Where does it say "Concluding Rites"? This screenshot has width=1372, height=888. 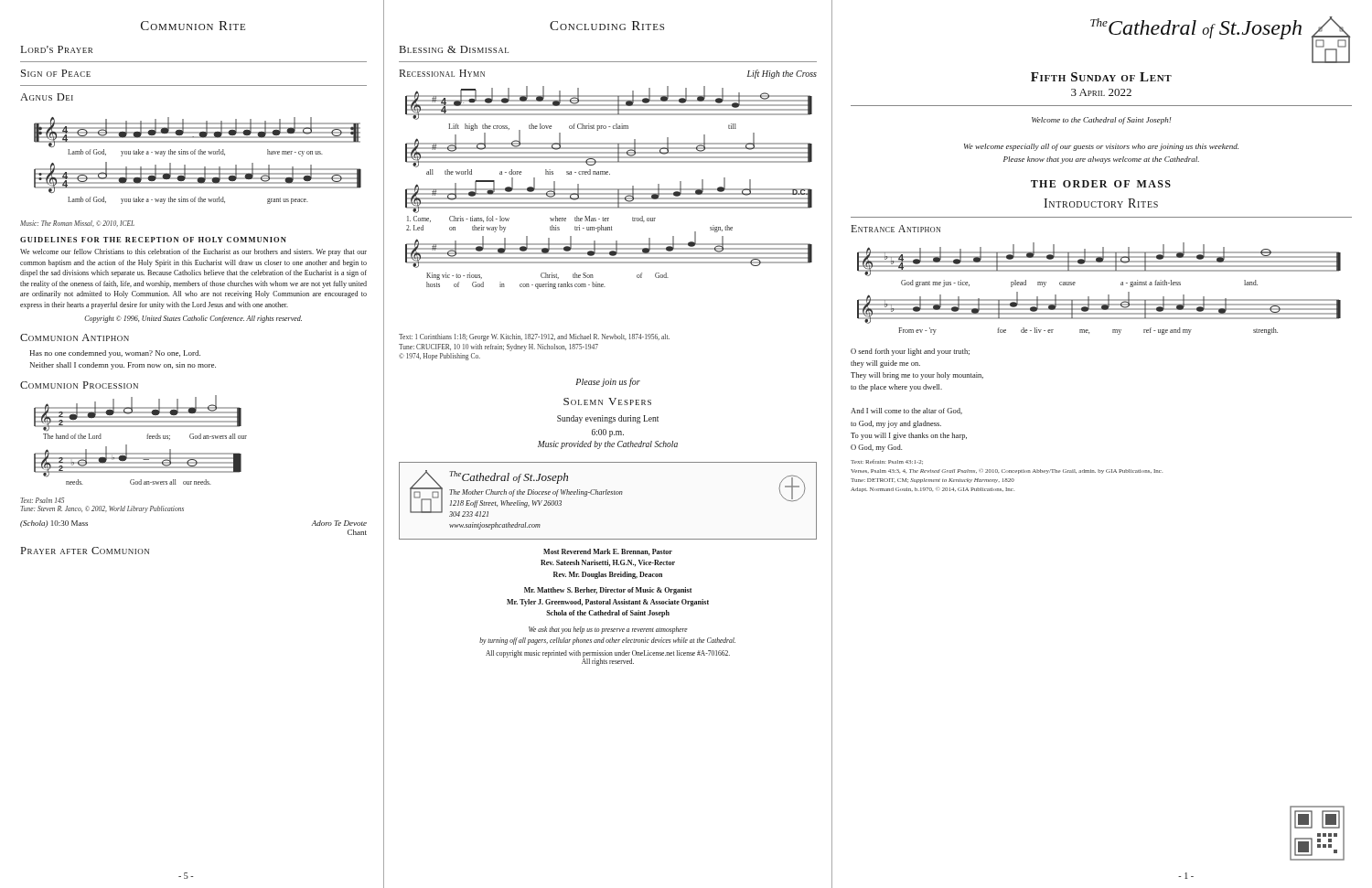coord(608,26)
